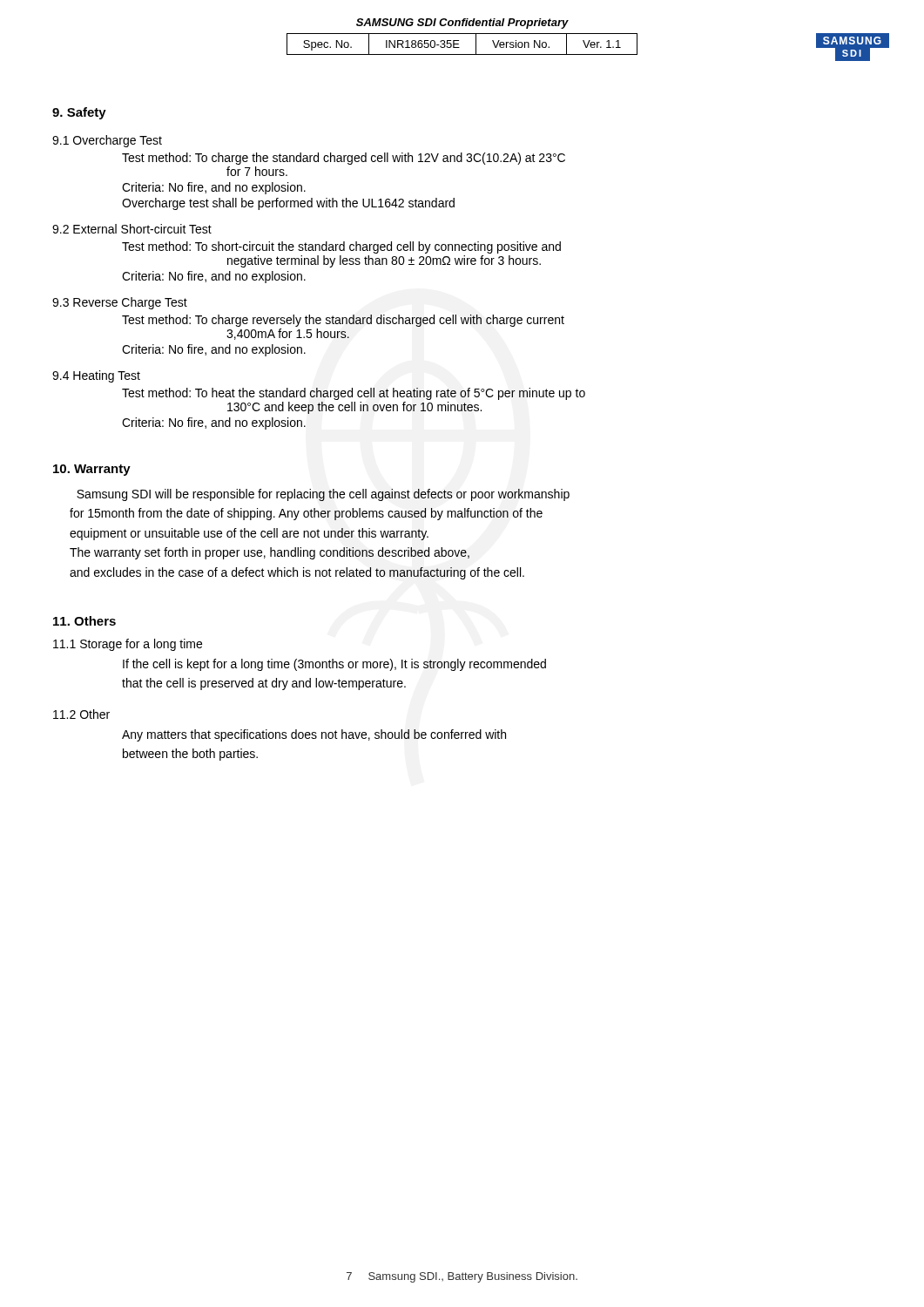Image resolution: width=924 pixels, height=1307 pixels.
Task: Where is the passage that starts "Samsung SDI will"?
Action: tap(320, 533)
